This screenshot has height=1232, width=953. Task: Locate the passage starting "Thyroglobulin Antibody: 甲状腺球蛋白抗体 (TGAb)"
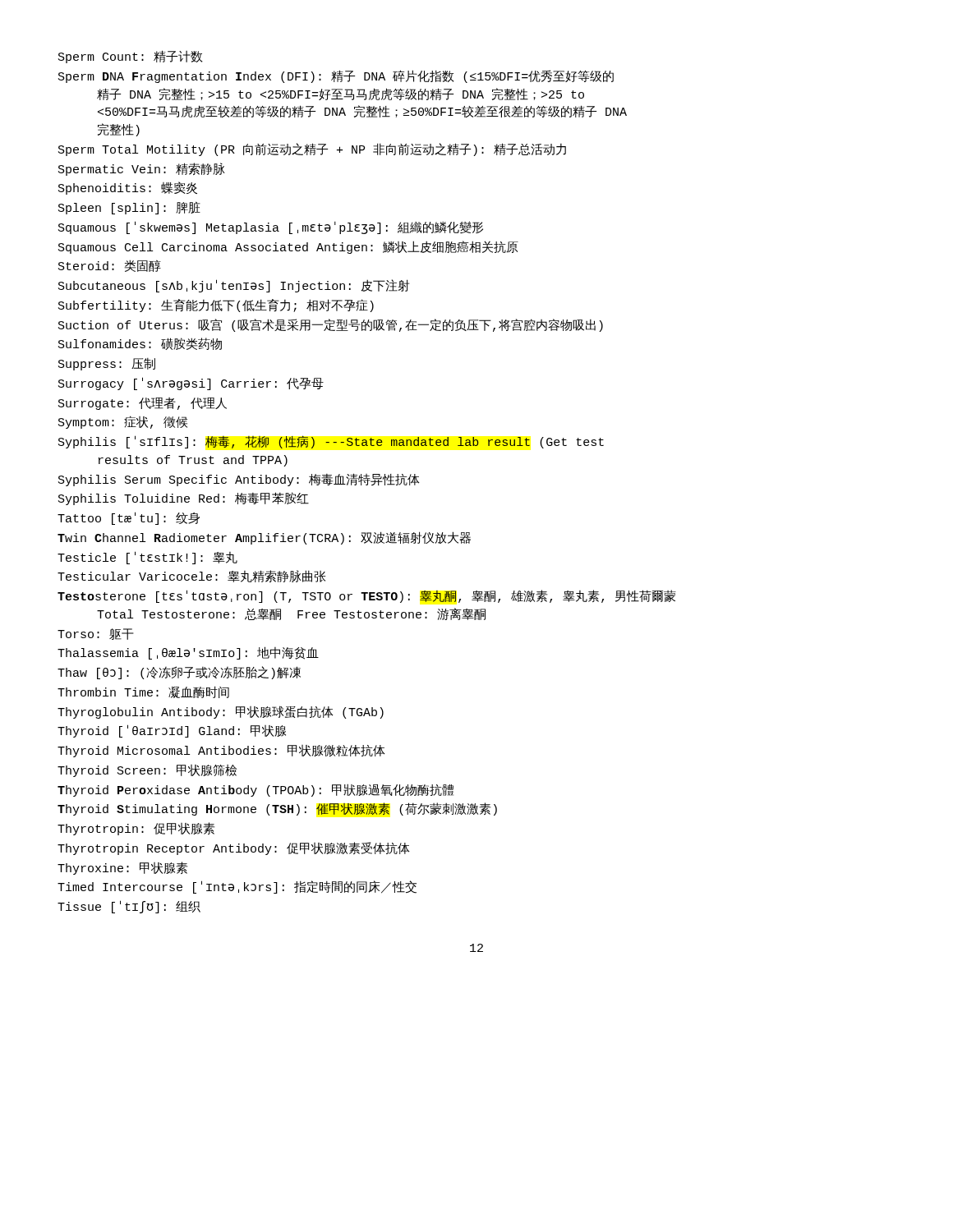point(221,713)
